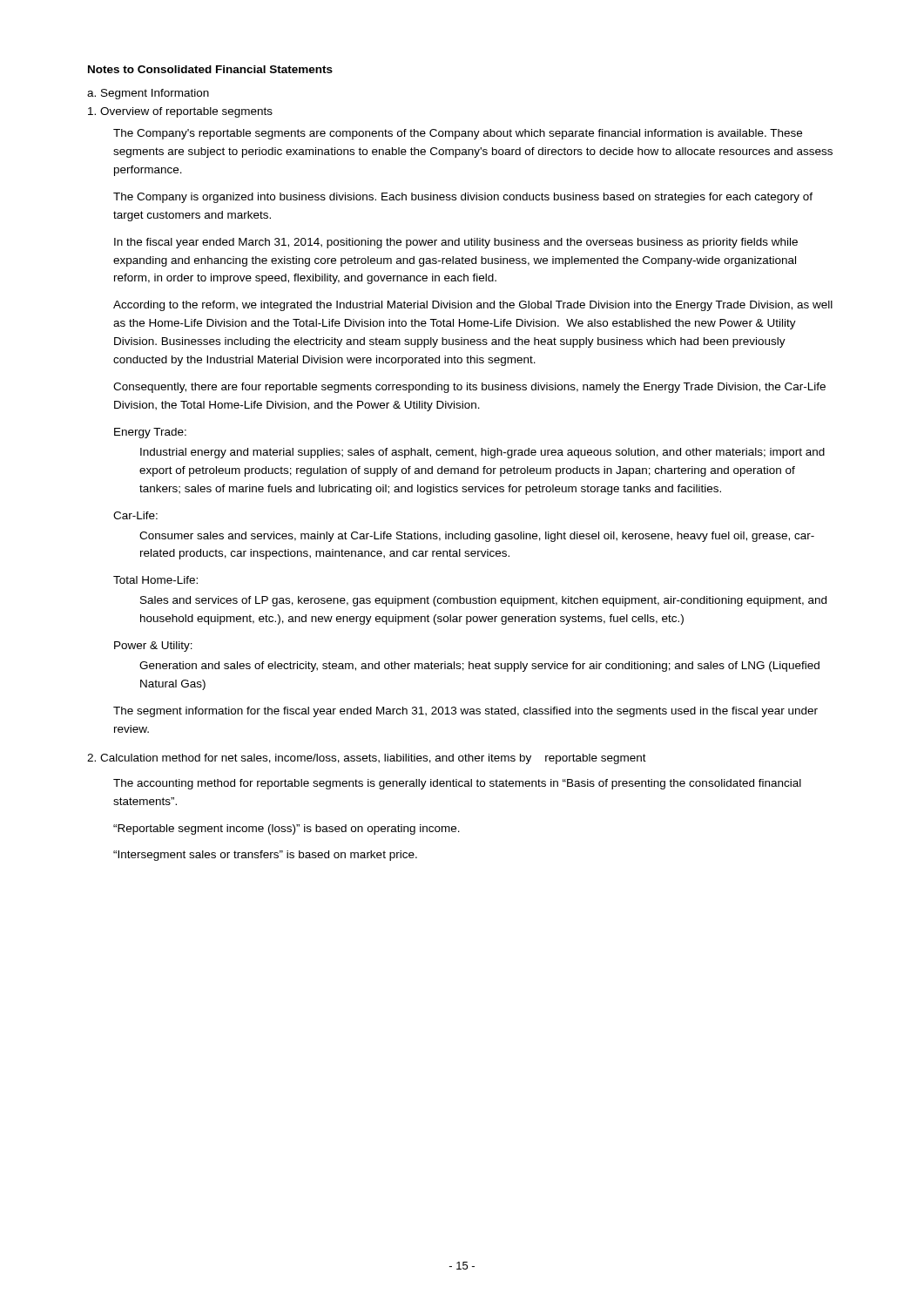Where is the passage that starts "Industrial energy and"?
The height and width of the screenshot is (1307, 924).
pyautogui.click(x=482, y=470)
